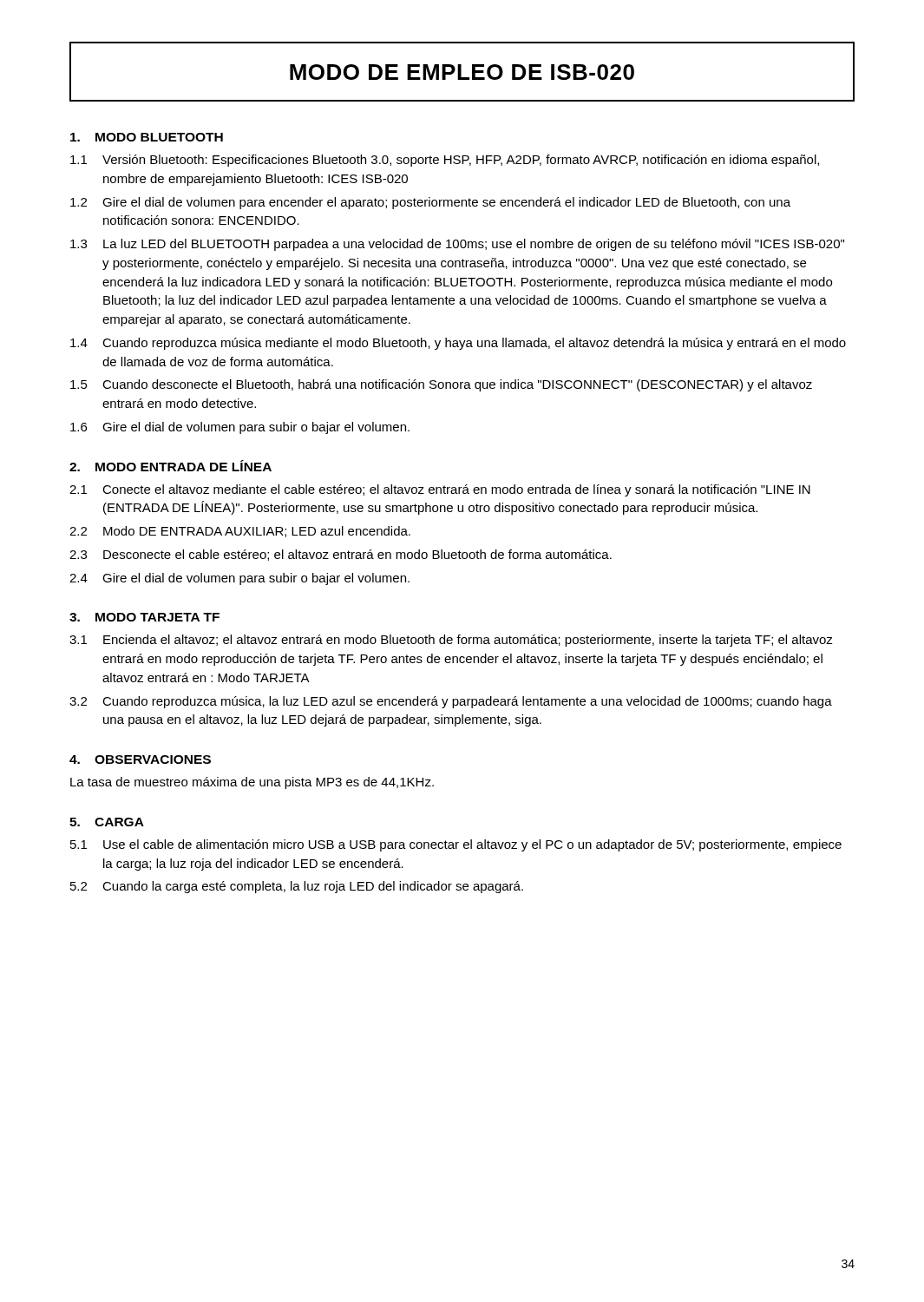
Task: Point to "1.MODO BLUETOOTH"
Action: (147, 137)
